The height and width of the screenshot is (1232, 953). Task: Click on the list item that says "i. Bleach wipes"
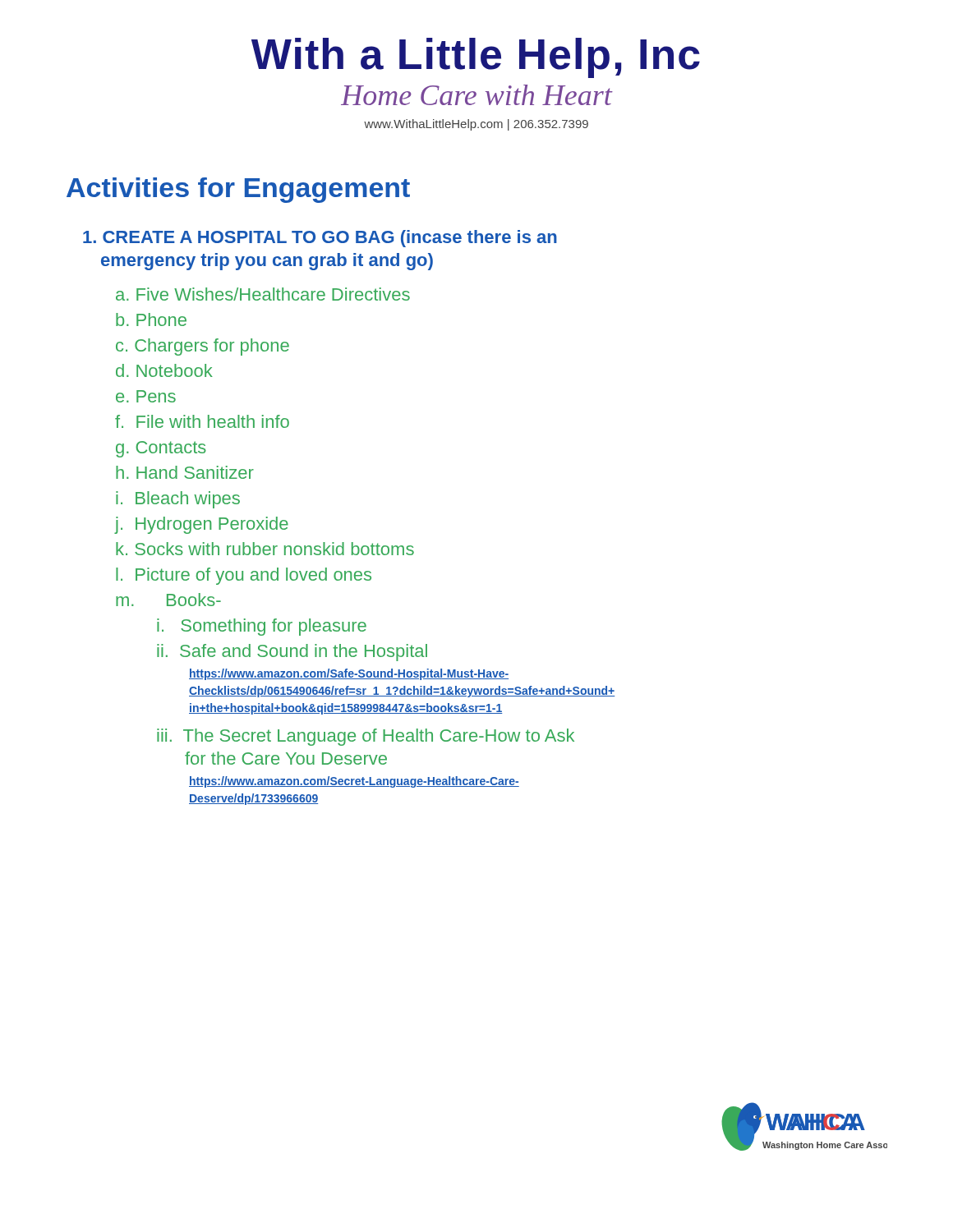click(x=178, y=498)
